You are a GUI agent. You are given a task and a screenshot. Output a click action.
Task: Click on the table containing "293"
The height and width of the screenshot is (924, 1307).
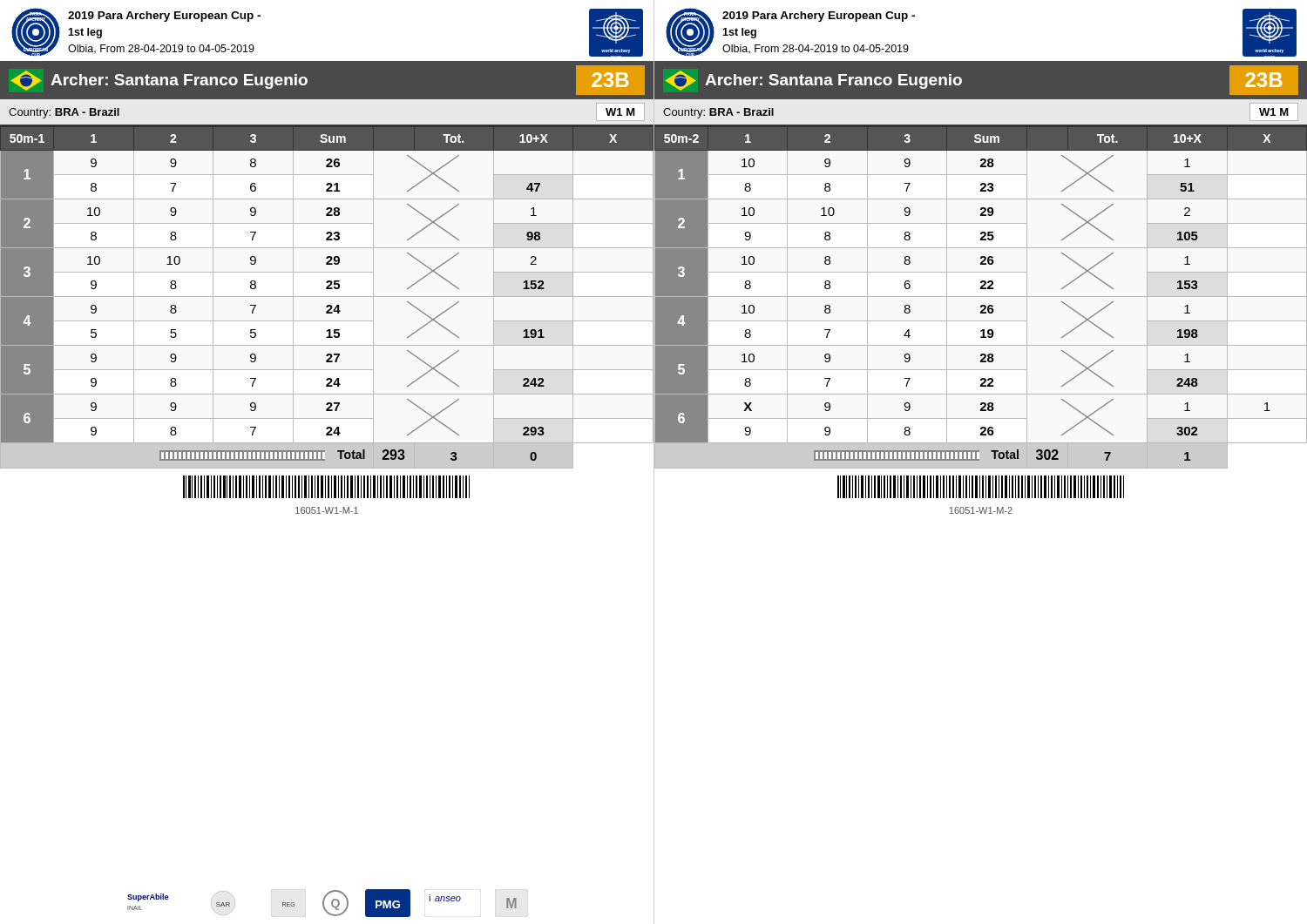coord(327,298)
